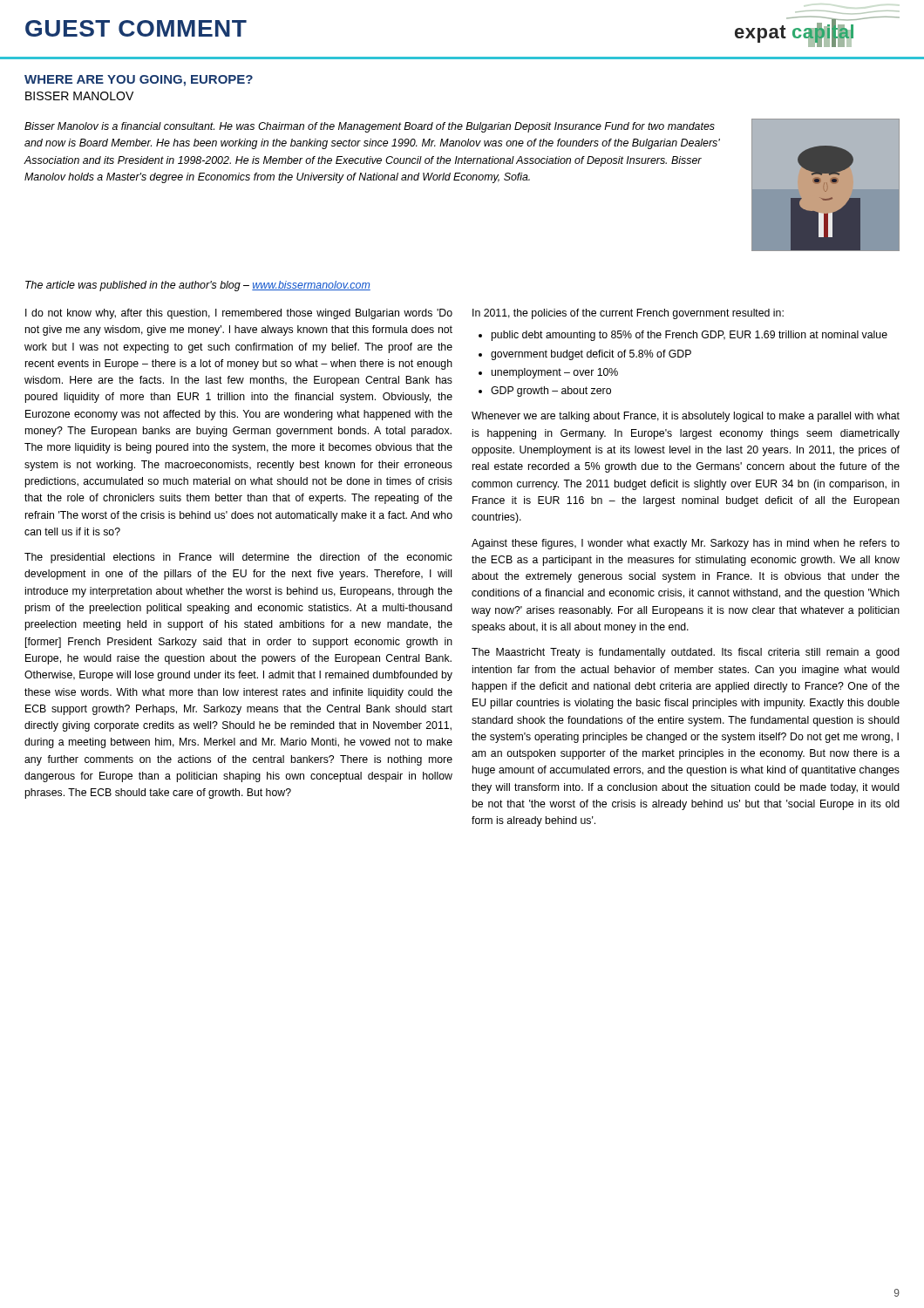Click on the text block that reads "The Maastricht Treaty is"

pyautogui.click(x=686, y=737)
